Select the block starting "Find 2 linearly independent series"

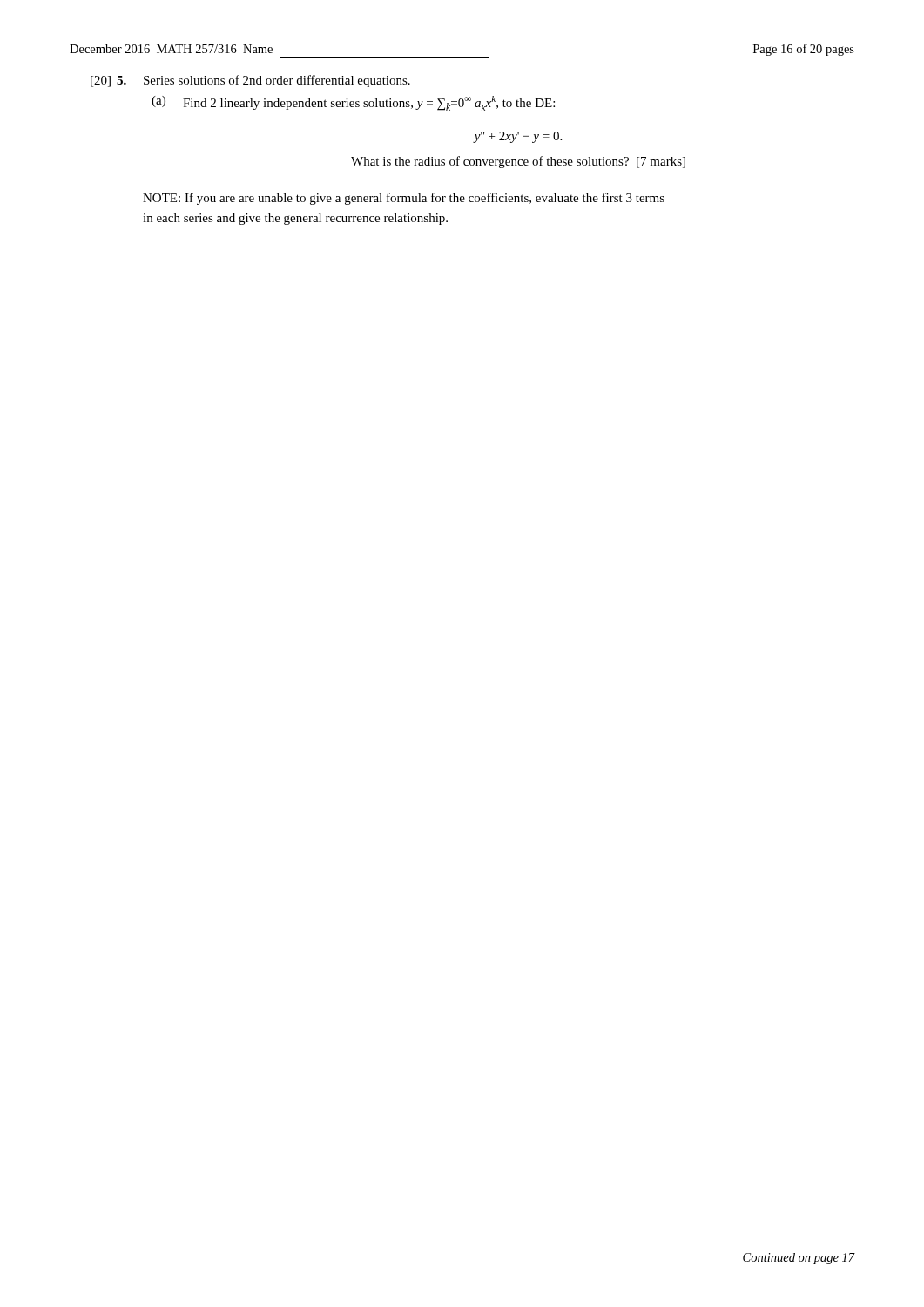[x=519, y=131]
